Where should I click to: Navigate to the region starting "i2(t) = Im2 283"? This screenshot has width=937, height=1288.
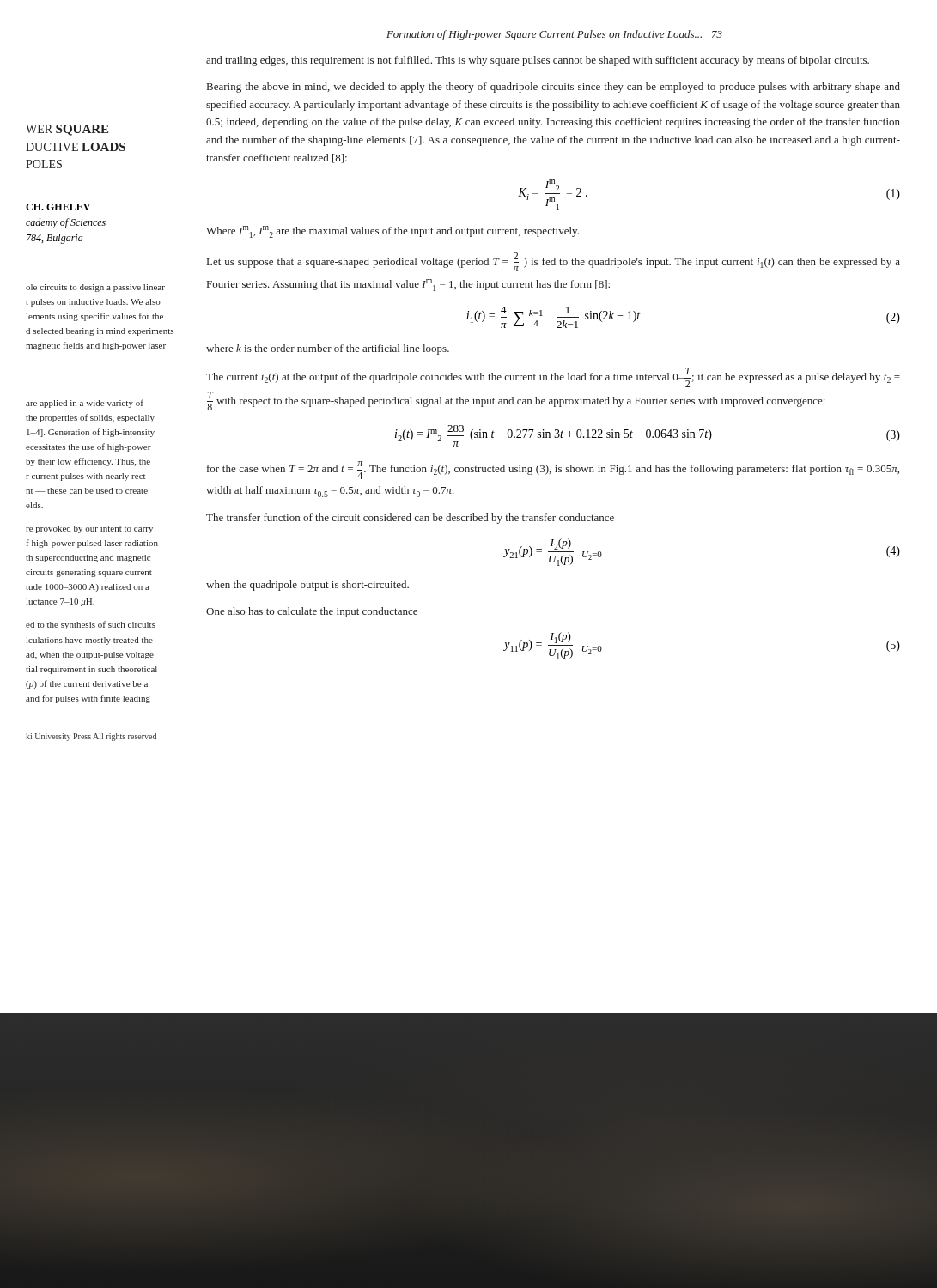(x=647, y=436)
